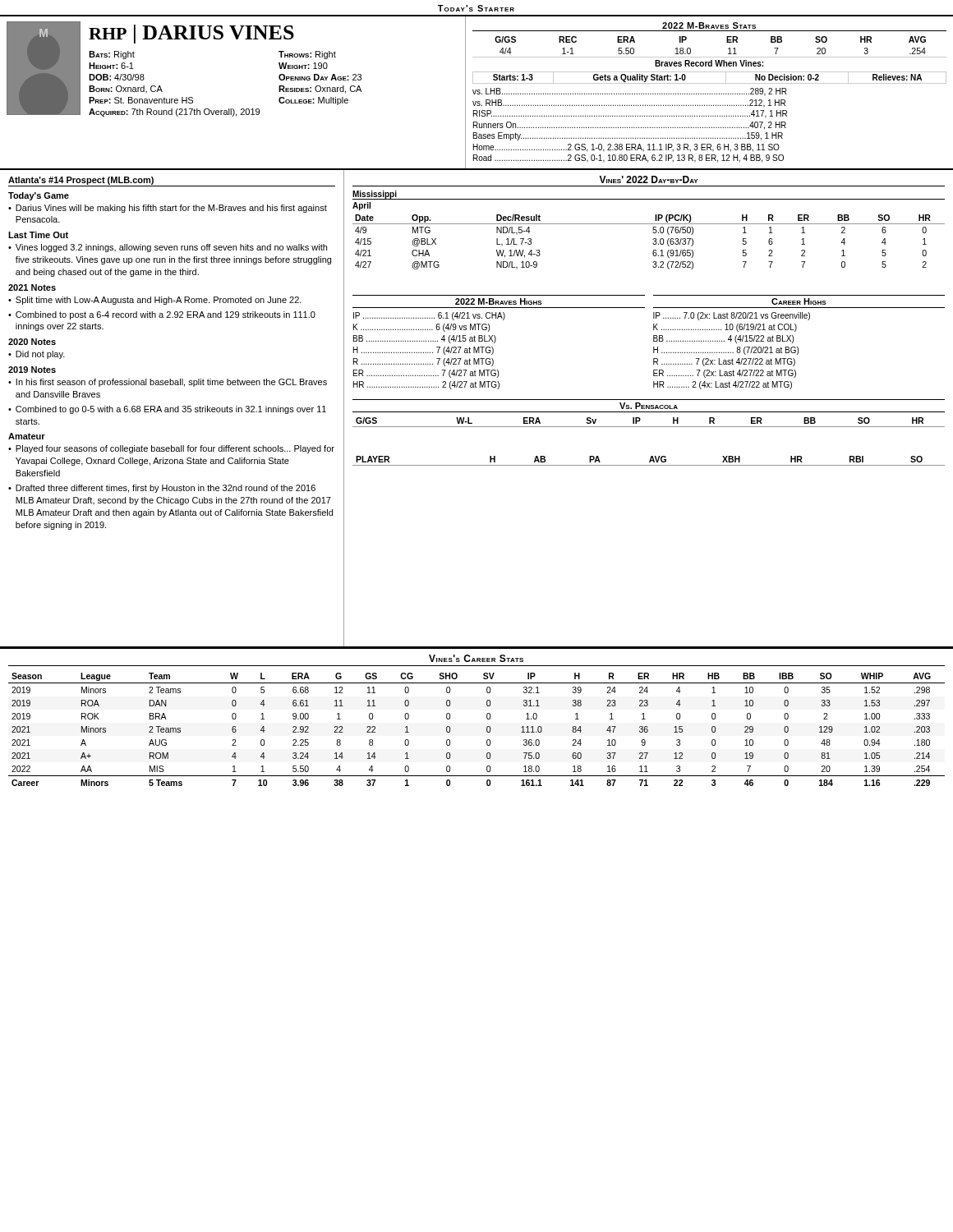Find the block on this page that starts "• In his first season"
Viewport: 953px width, 1232px height.
click(172, 388)
